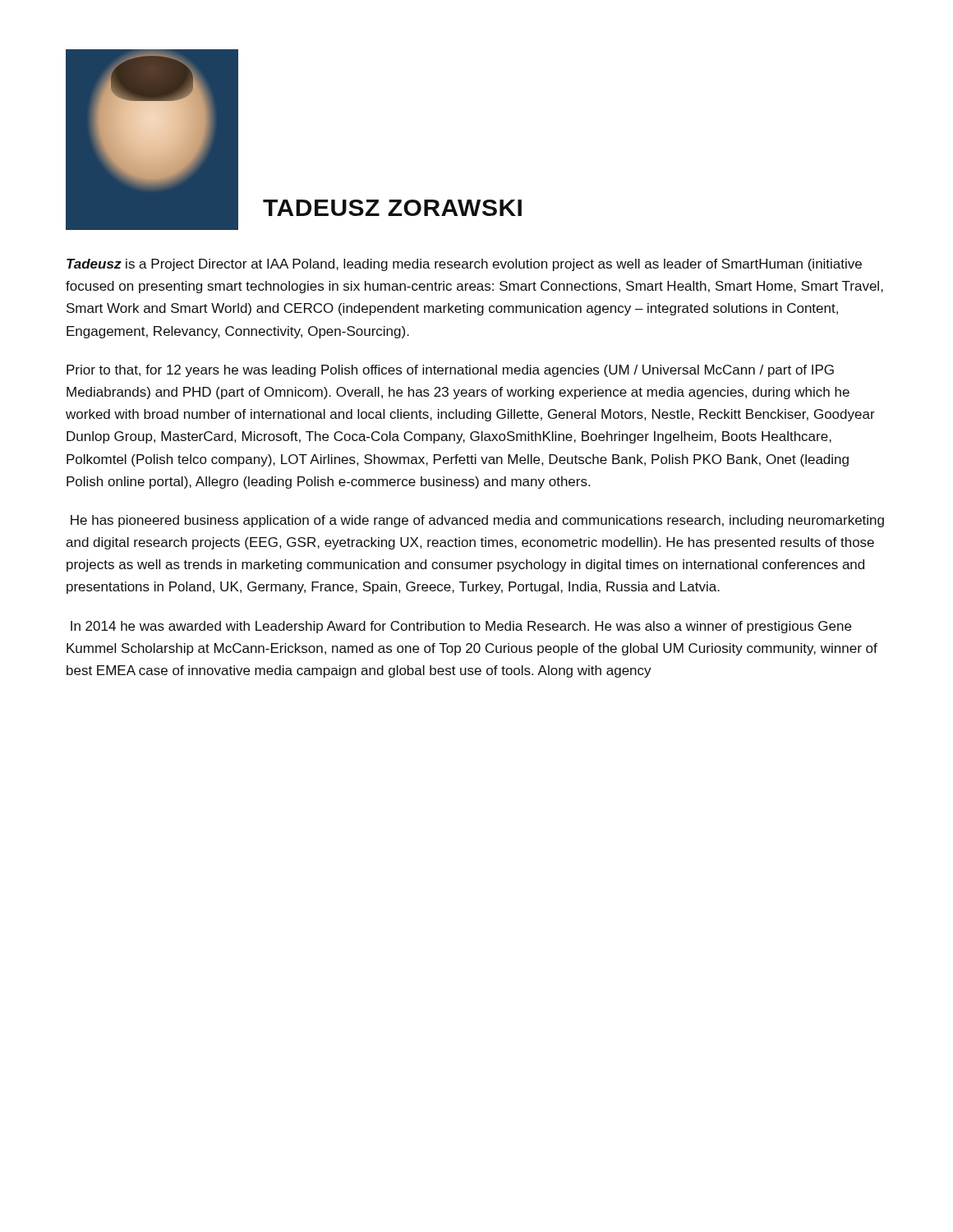Find the text block containing "In 2014 he was awarded with"
Screen dimensions: 1232x953
click(x=471, y=648)
